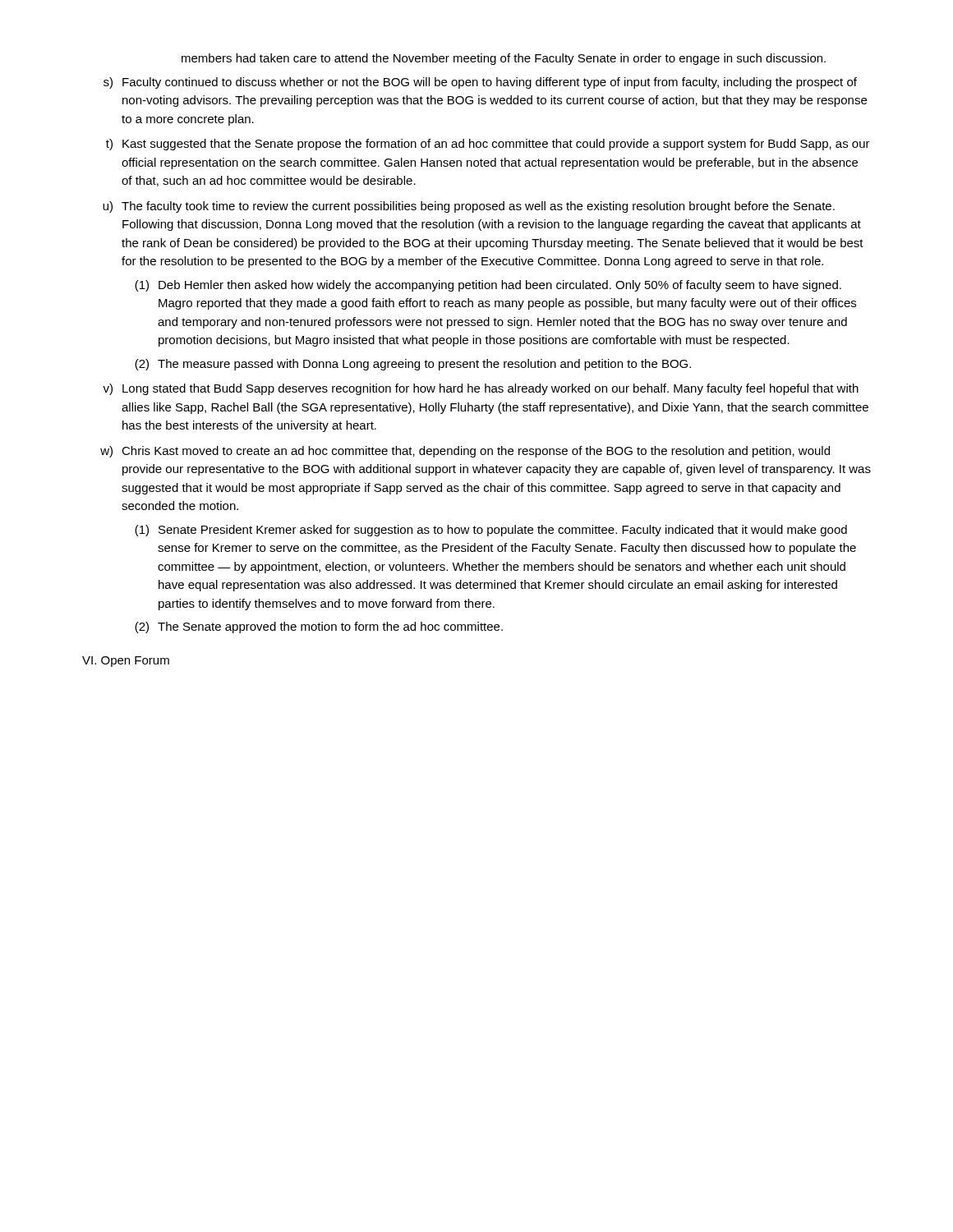
Task: Find the block on this page that starts "members had taken care to attend the"
Action: [504, 58]
